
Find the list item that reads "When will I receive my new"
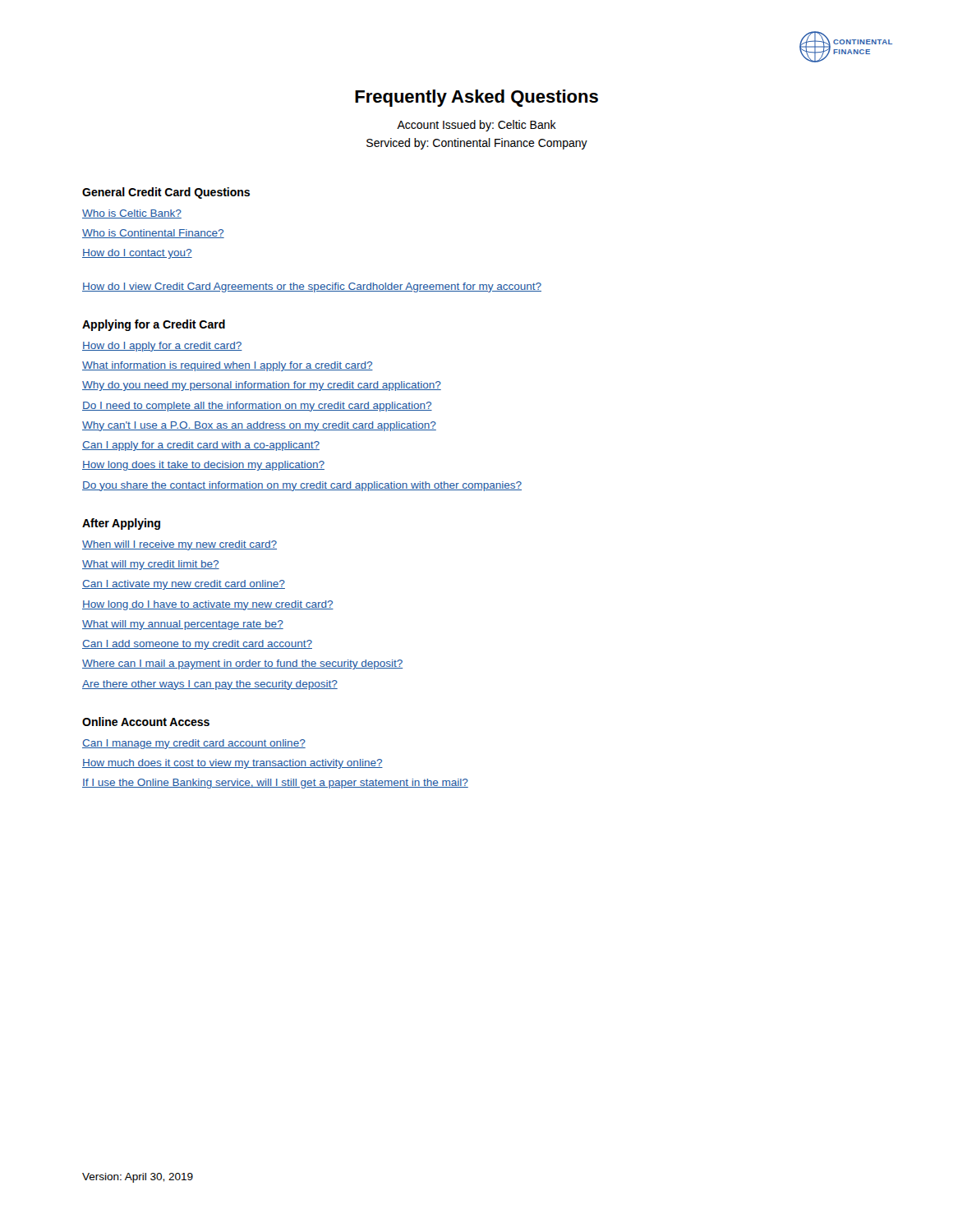coord(180,544)
